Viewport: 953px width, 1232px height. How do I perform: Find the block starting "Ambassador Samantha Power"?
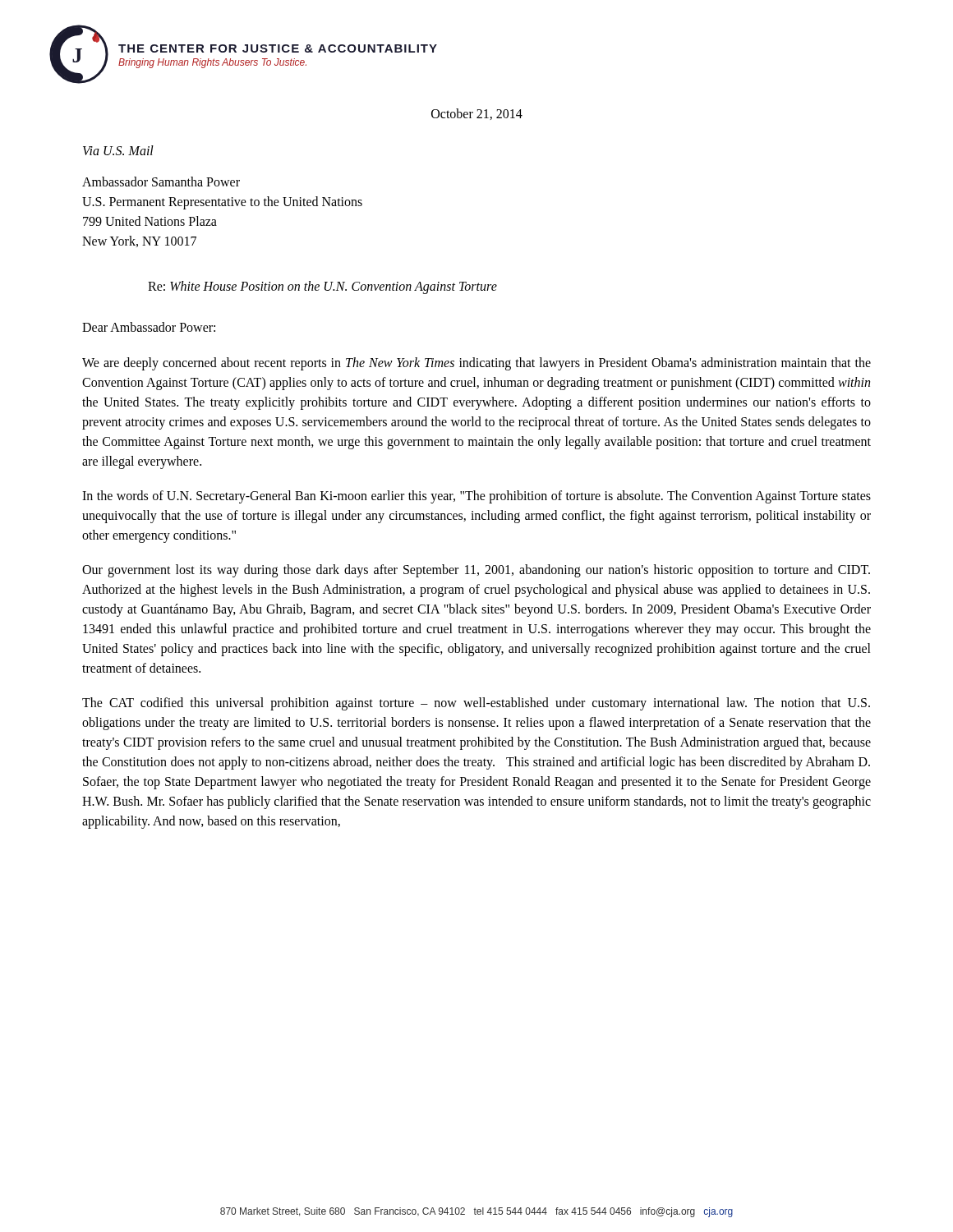[x=222, y=211]
